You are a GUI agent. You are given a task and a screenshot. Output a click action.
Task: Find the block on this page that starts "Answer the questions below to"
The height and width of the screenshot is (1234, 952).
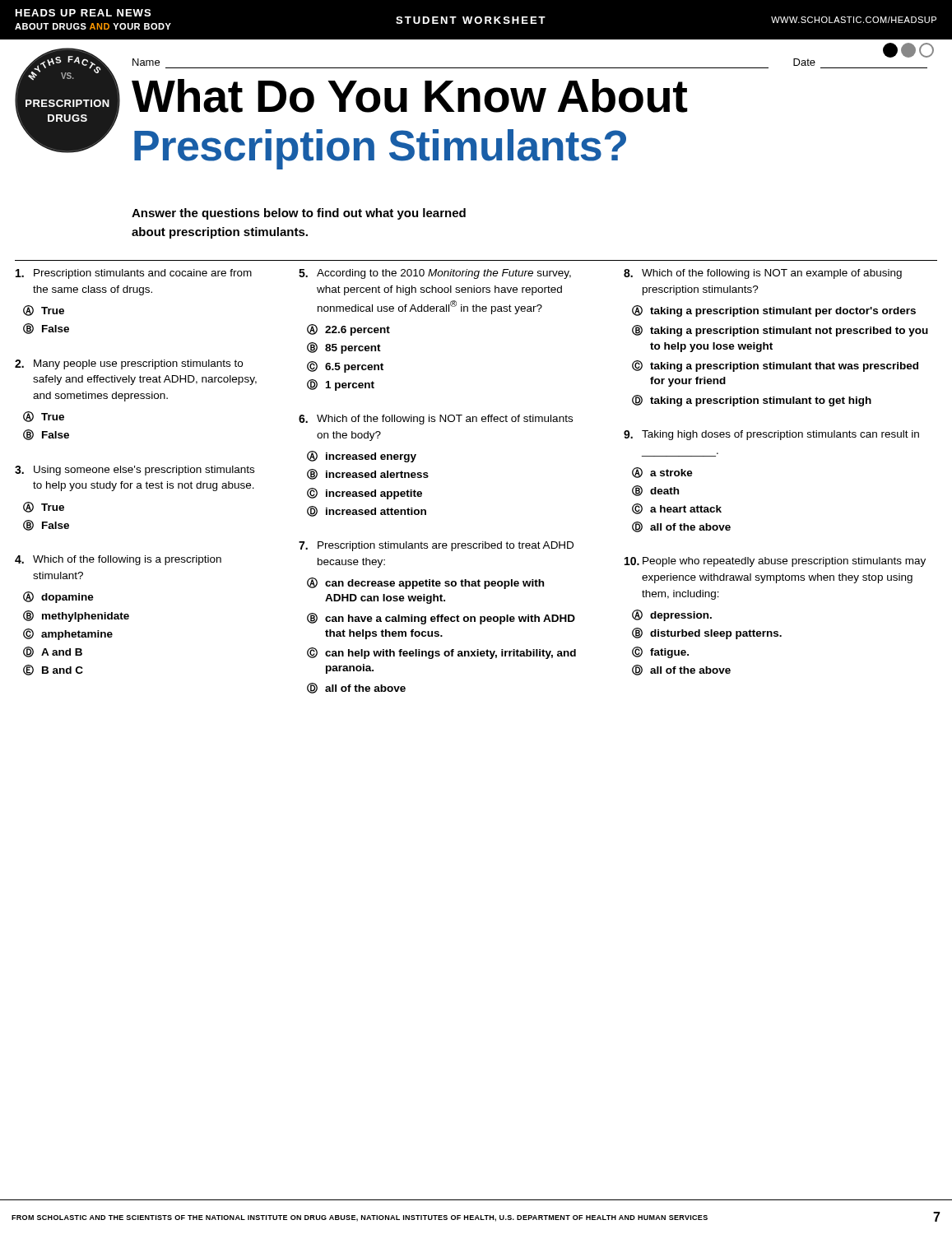(299, 222)
